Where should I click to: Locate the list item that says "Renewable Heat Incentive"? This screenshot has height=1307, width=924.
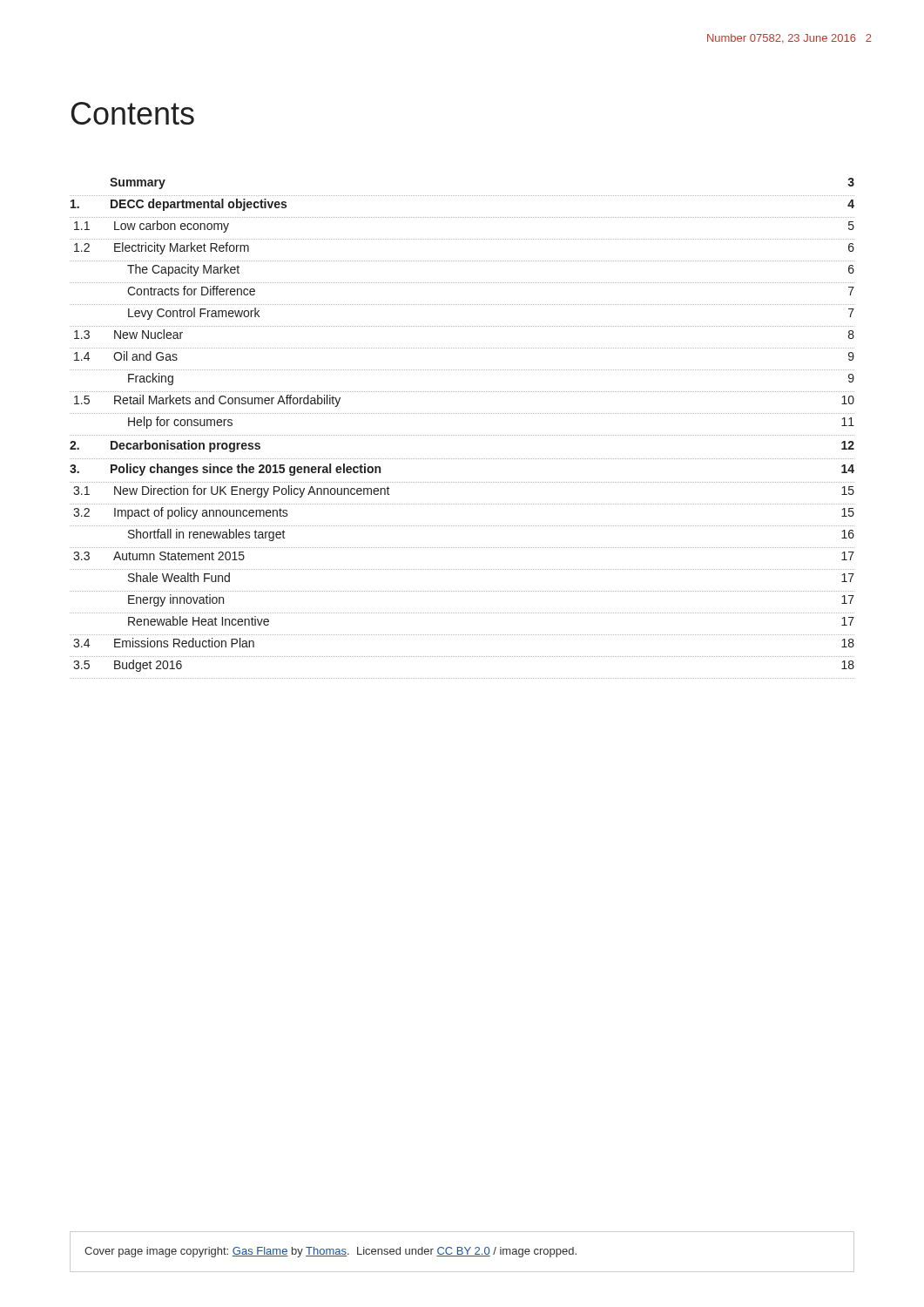click(x=482, y=621)
